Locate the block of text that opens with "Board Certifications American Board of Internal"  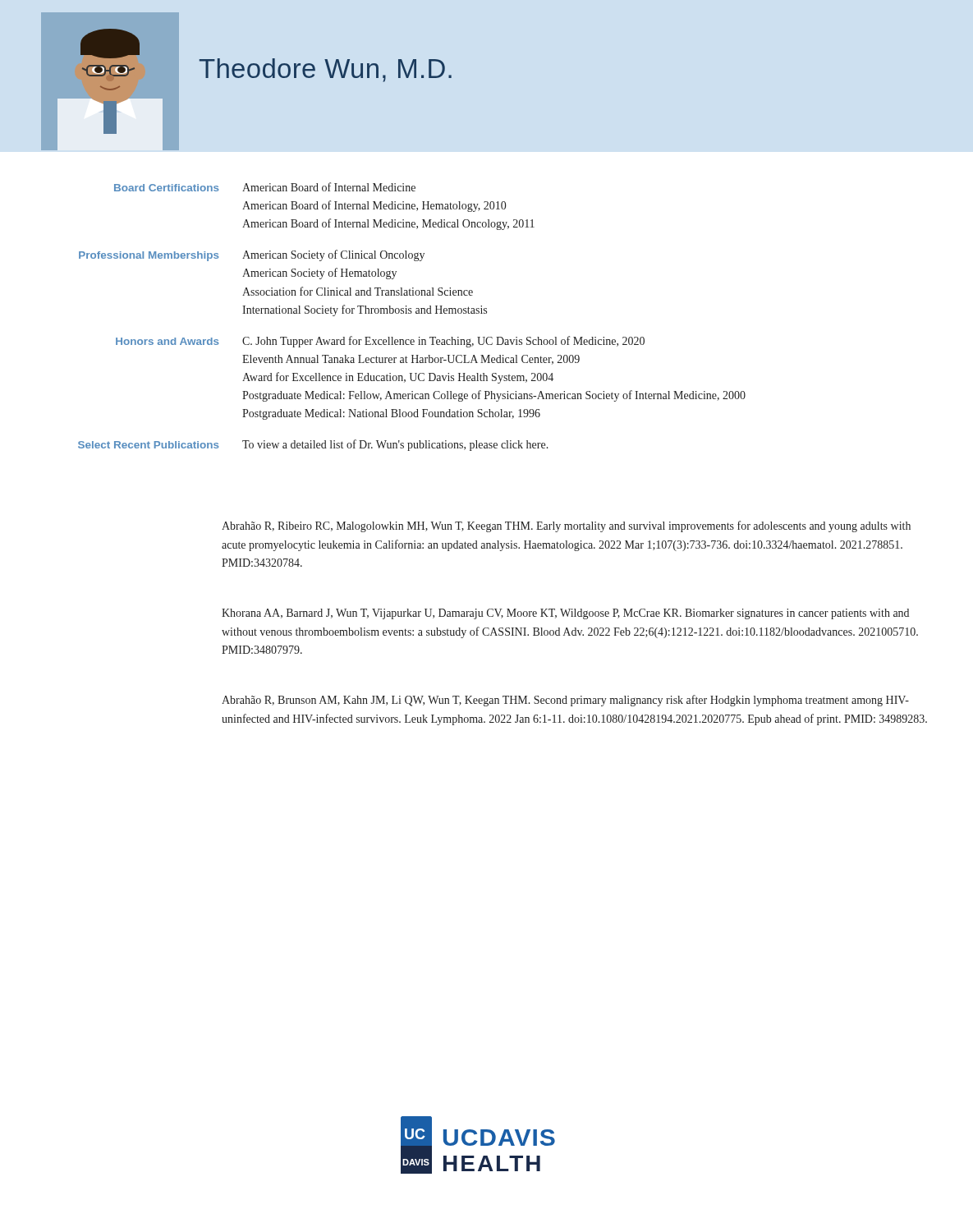point(494,206)
